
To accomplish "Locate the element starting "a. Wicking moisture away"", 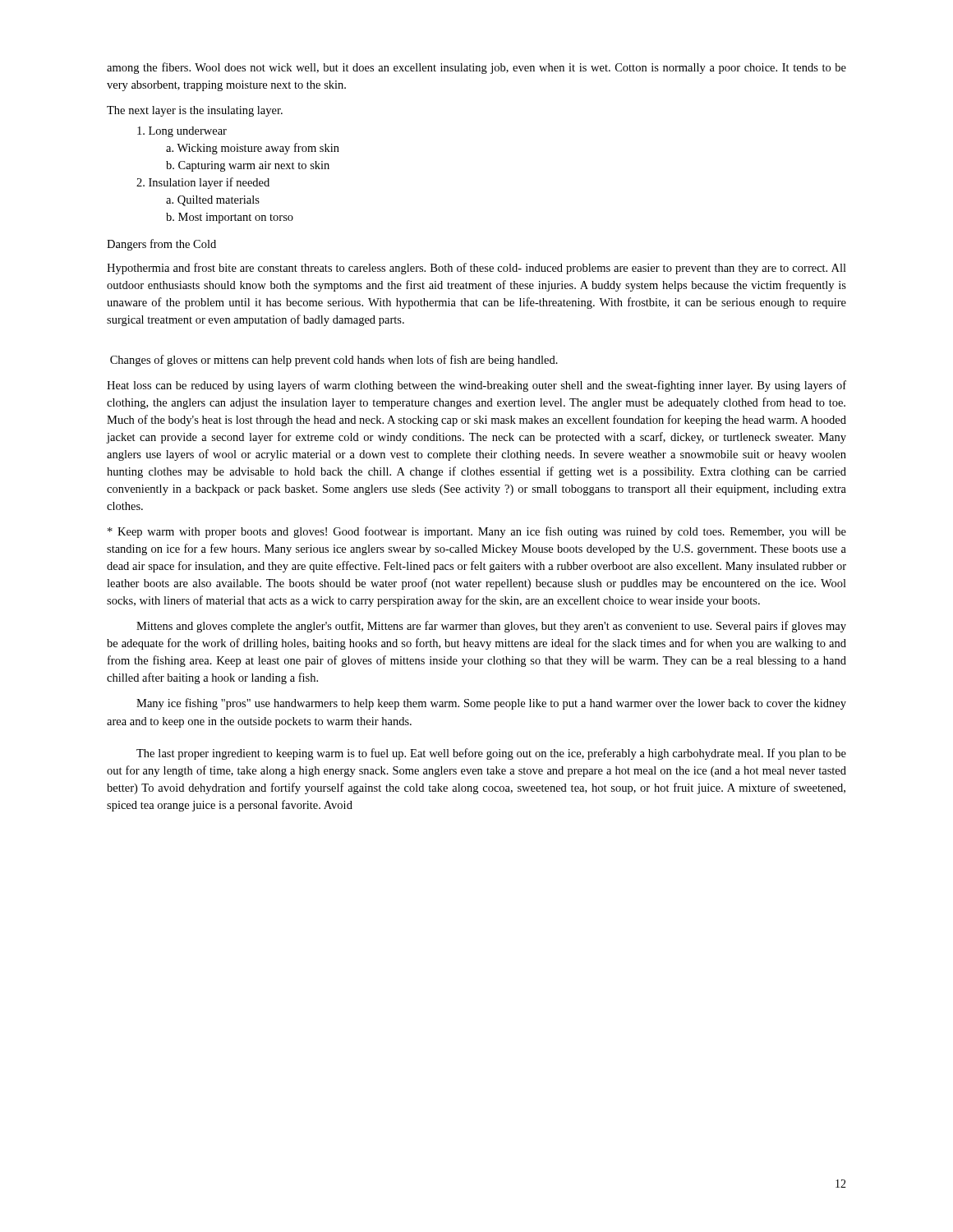I will click(253, 148).
